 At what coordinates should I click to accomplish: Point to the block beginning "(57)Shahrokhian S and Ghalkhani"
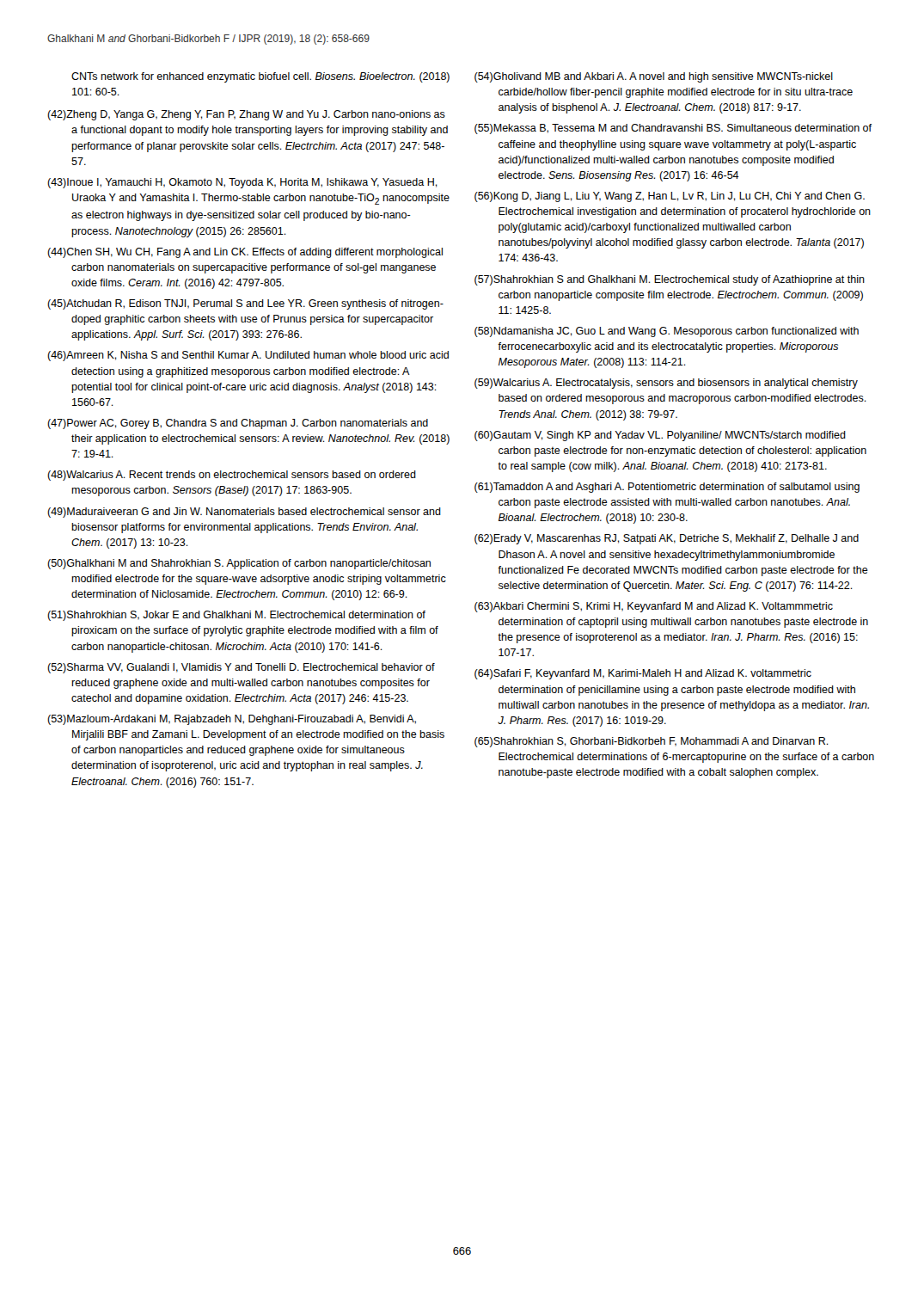669,295
